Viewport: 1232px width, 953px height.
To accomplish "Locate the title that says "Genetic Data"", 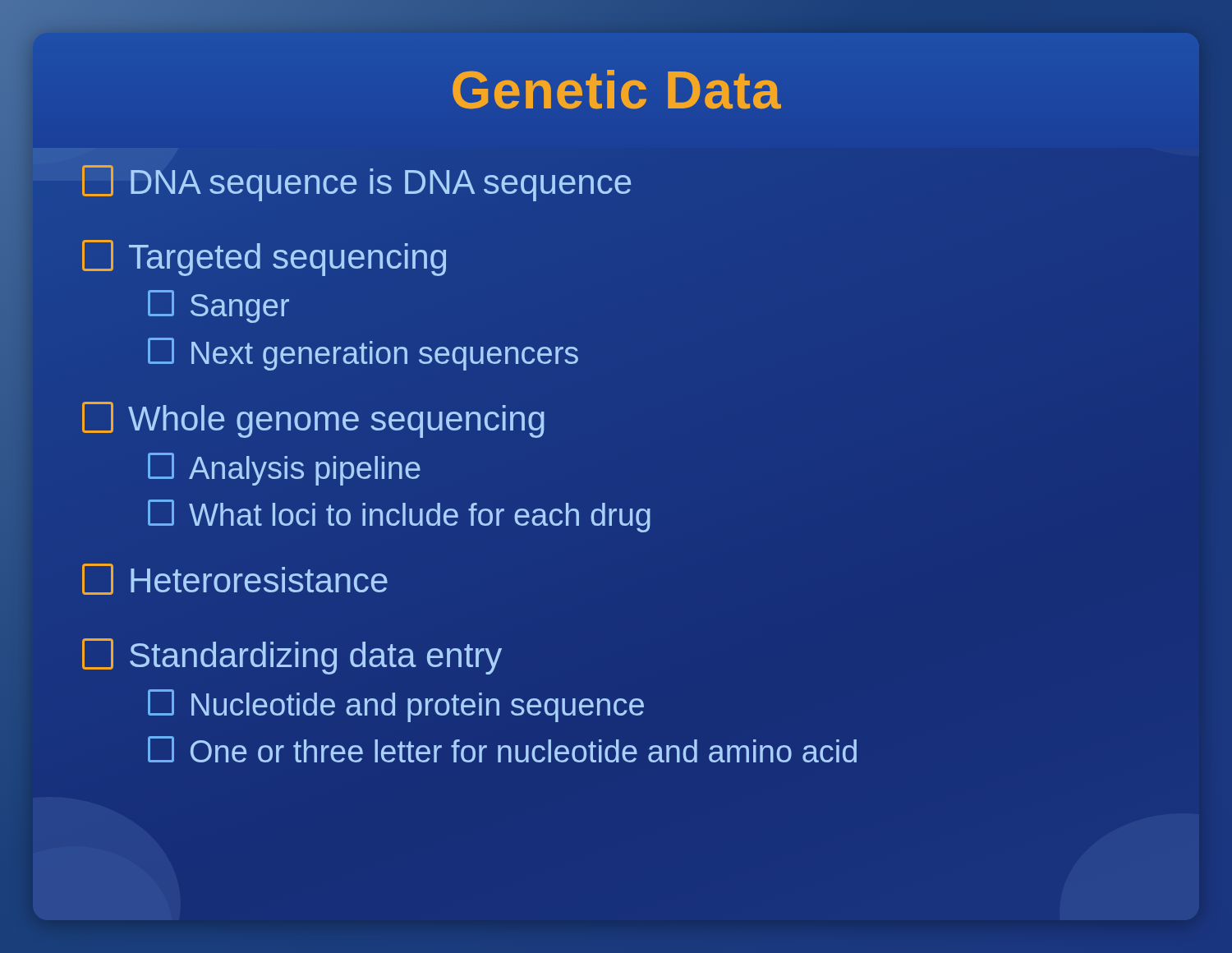I will tap(616, 90).
